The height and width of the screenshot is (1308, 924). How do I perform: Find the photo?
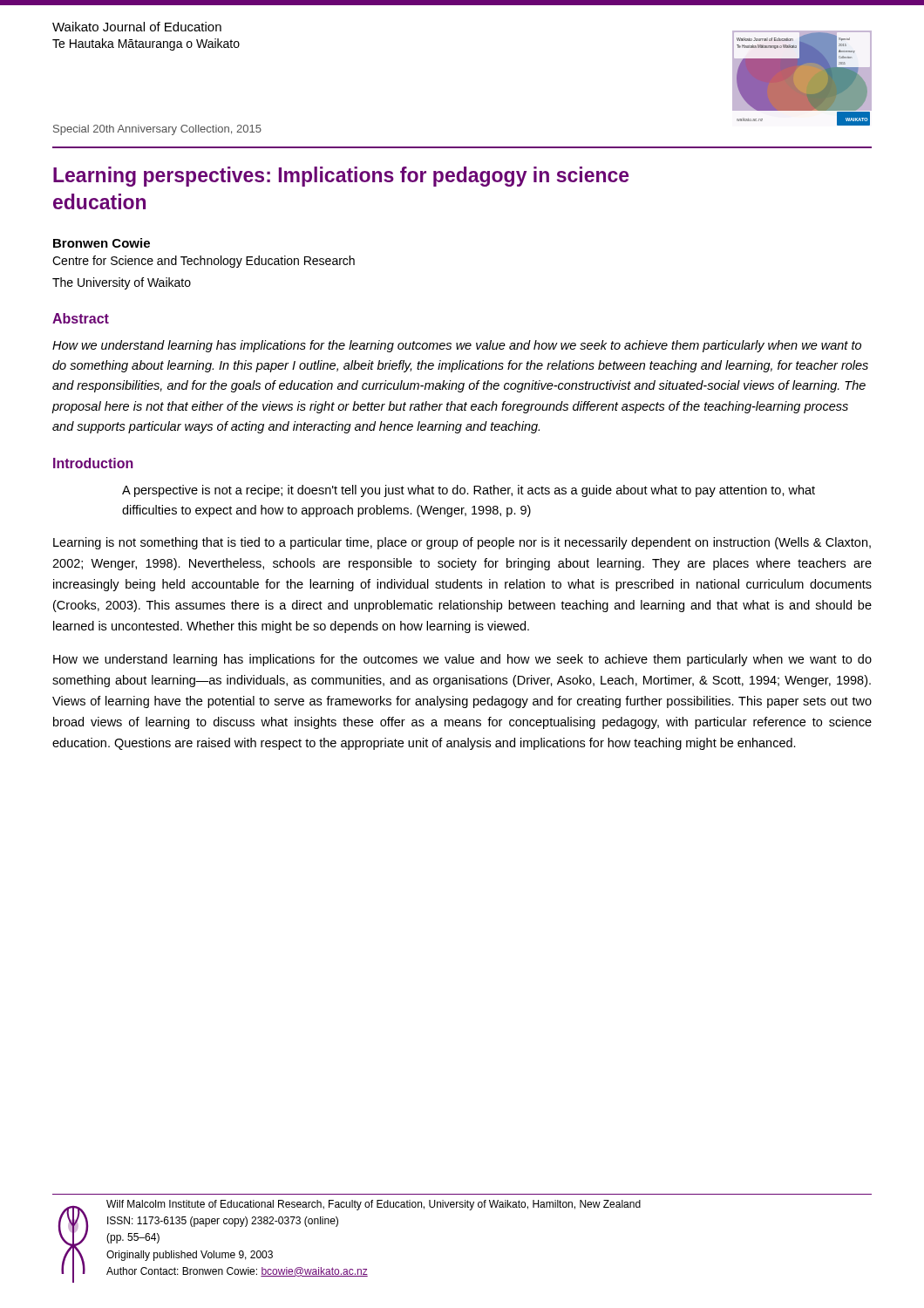[x=802, y=78]
